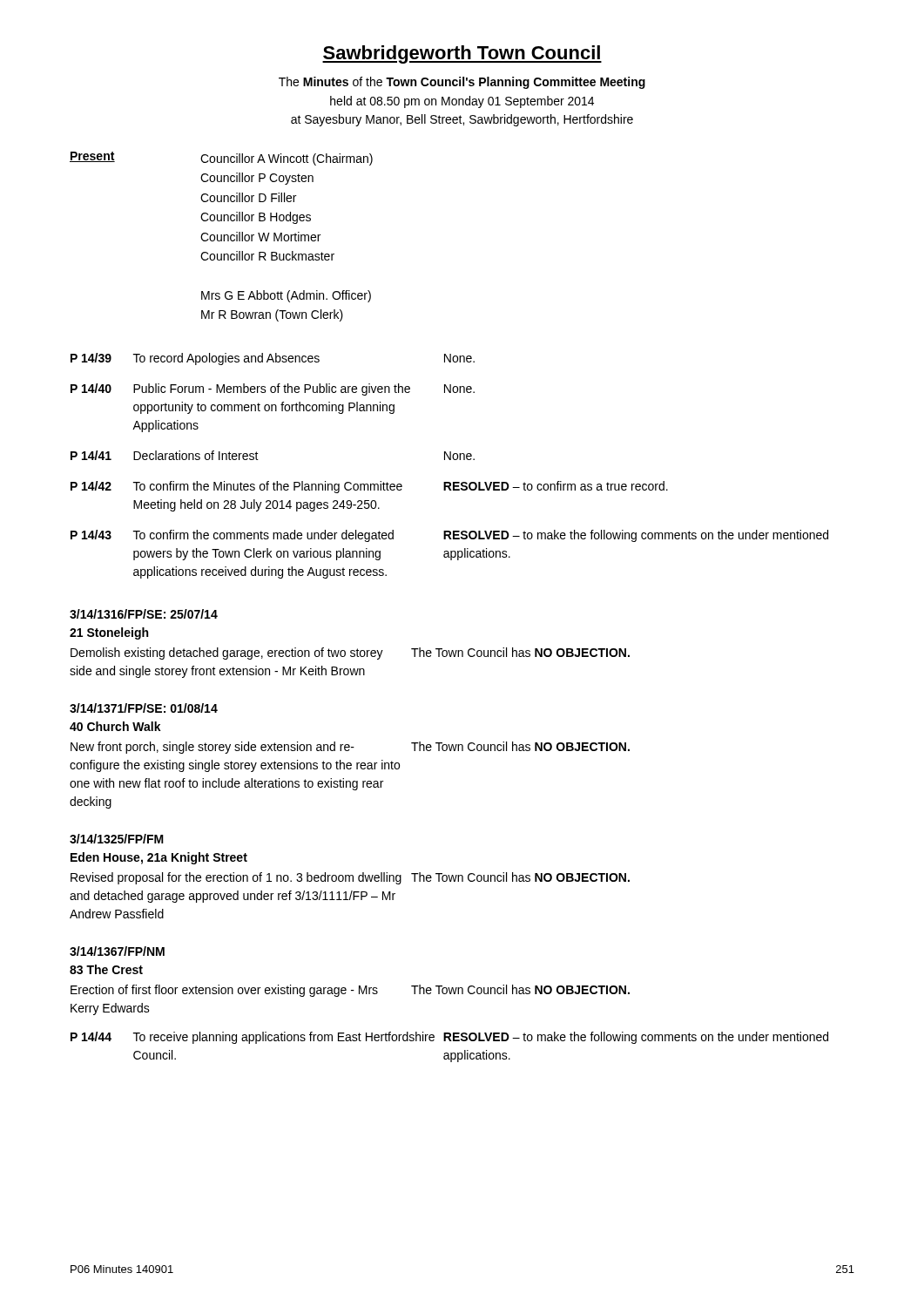Image resolution: width=924 pixels, height=1307 pixels.
Task: Locate the list item that reads "To confirm the Minutes of the Planning Committee"
Action: [268, 495]
